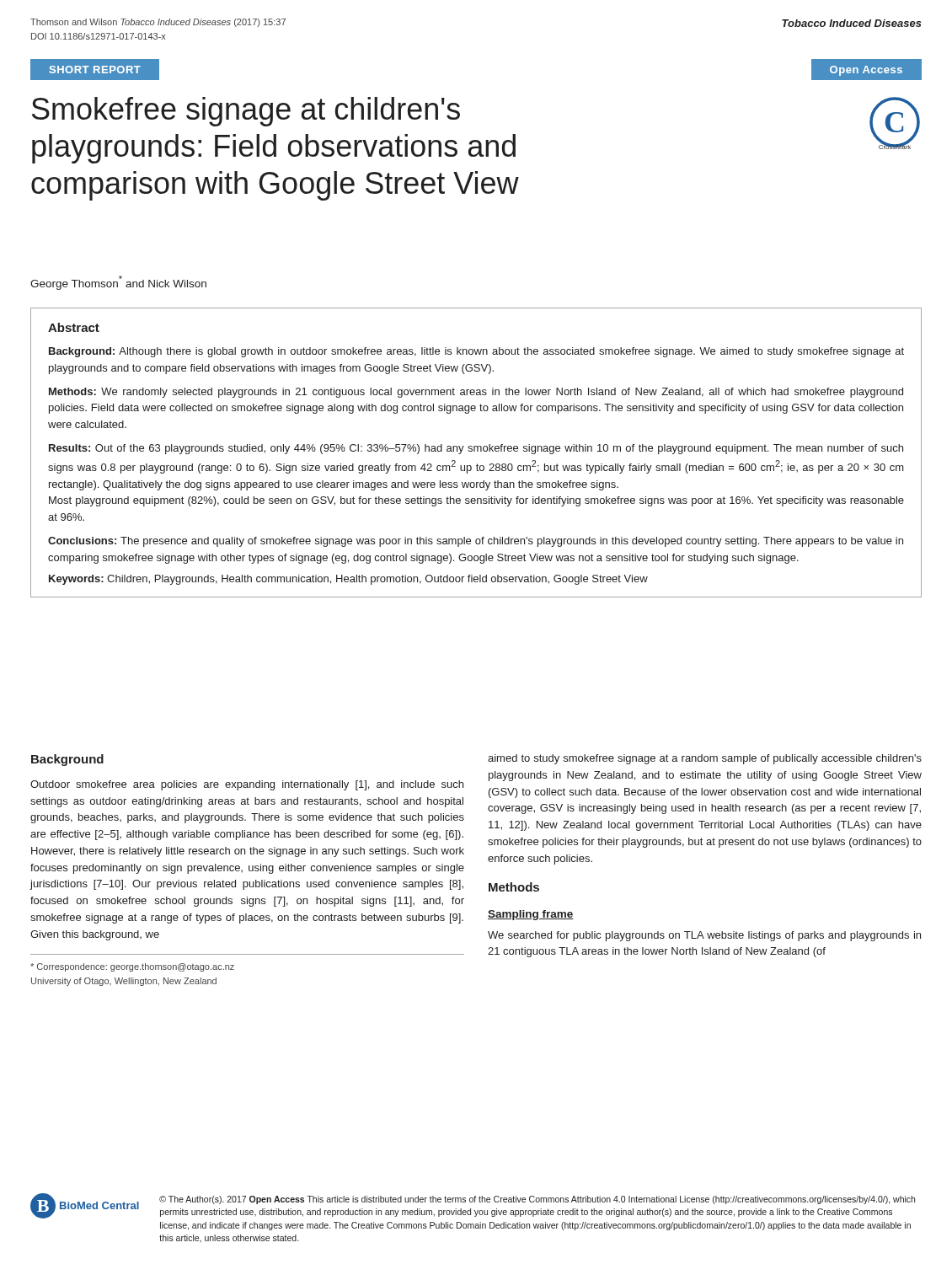Locate the text "SHORT REPORT"
The height and width of the screenshot is (1264, 952).
pos(95,70)
